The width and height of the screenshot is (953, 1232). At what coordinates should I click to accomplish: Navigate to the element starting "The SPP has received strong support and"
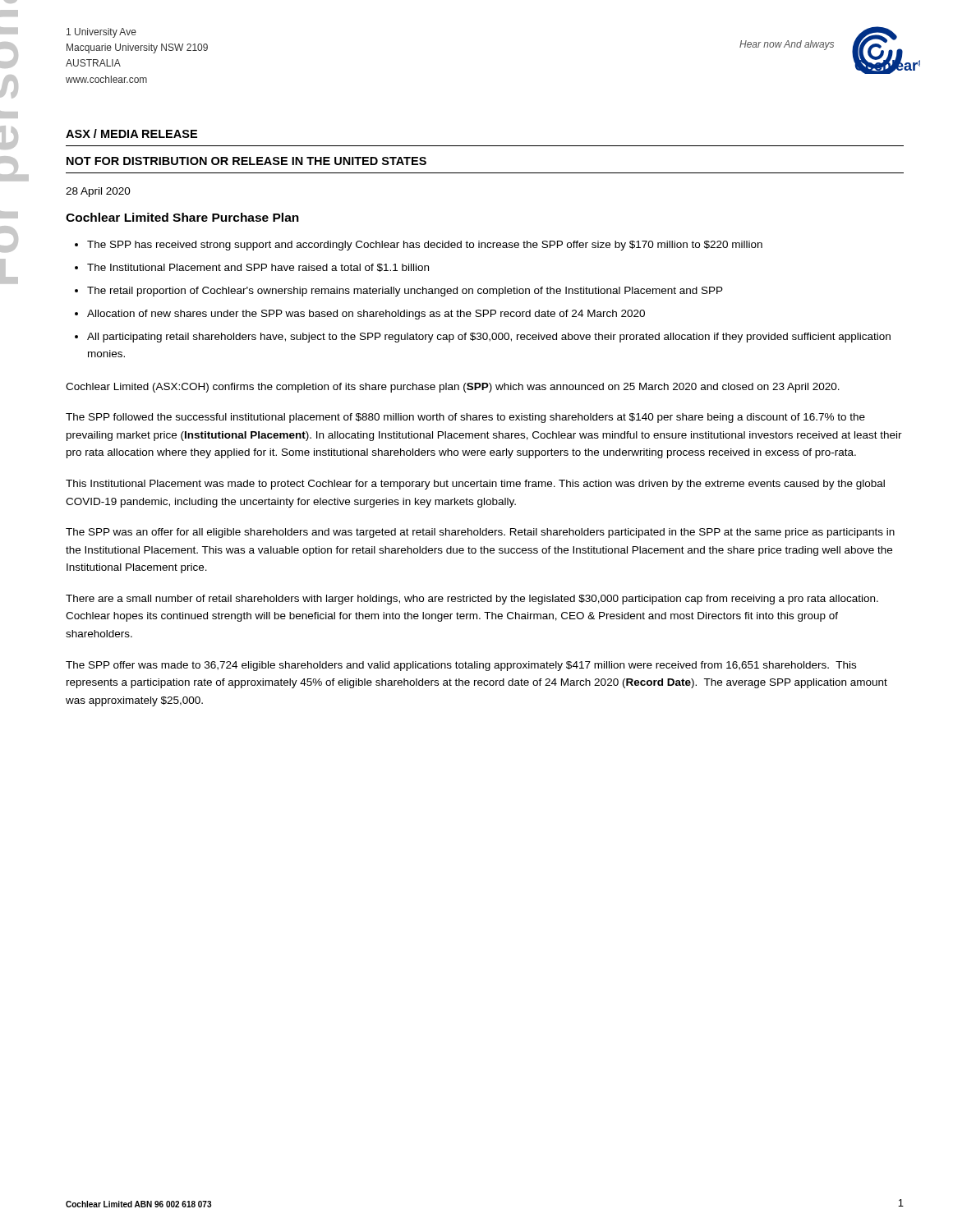(x=425, y=244)
